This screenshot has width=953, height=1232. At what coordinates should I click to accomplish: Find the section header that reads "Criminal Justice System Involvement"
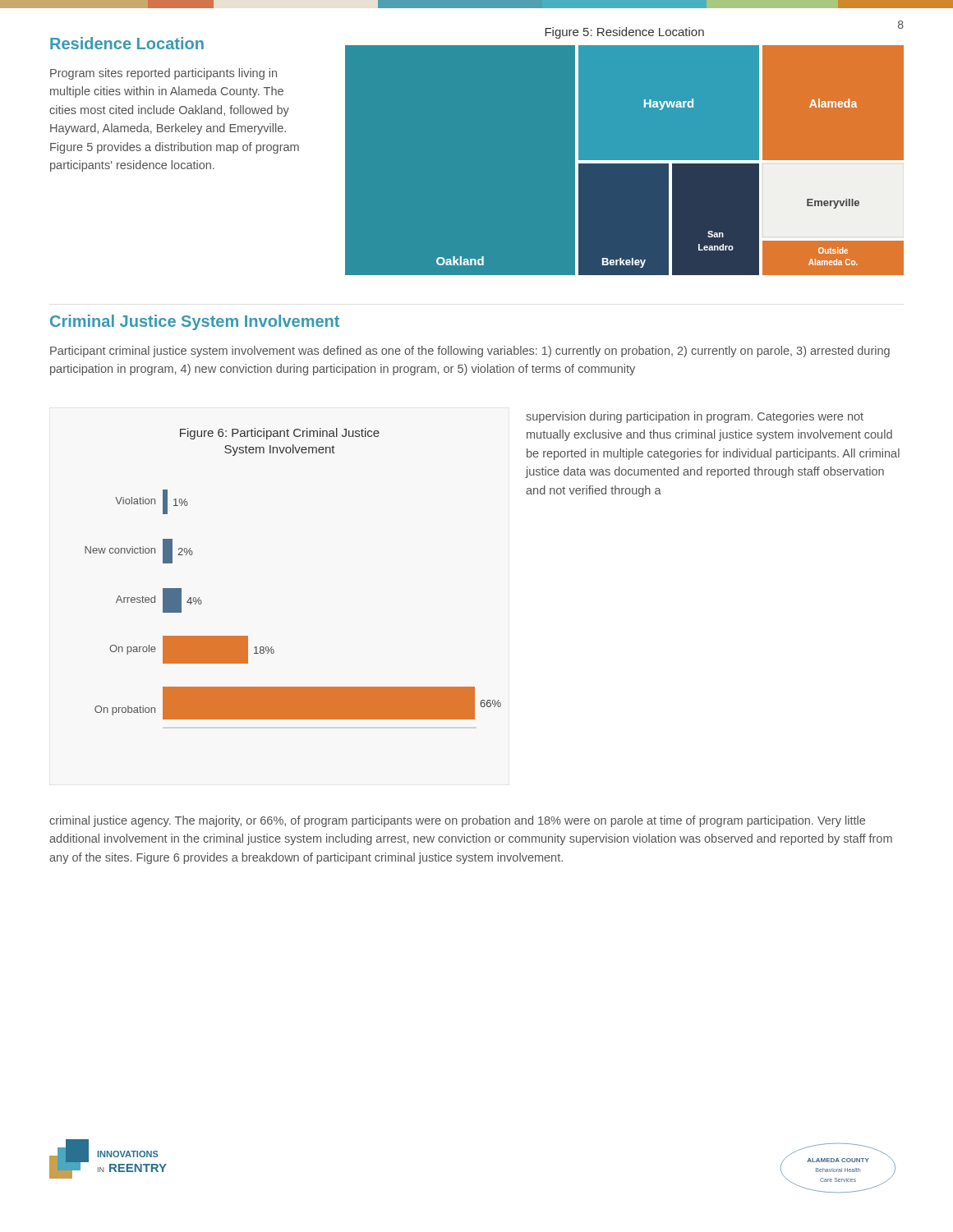pyautogui.click(x=194, y=321)
